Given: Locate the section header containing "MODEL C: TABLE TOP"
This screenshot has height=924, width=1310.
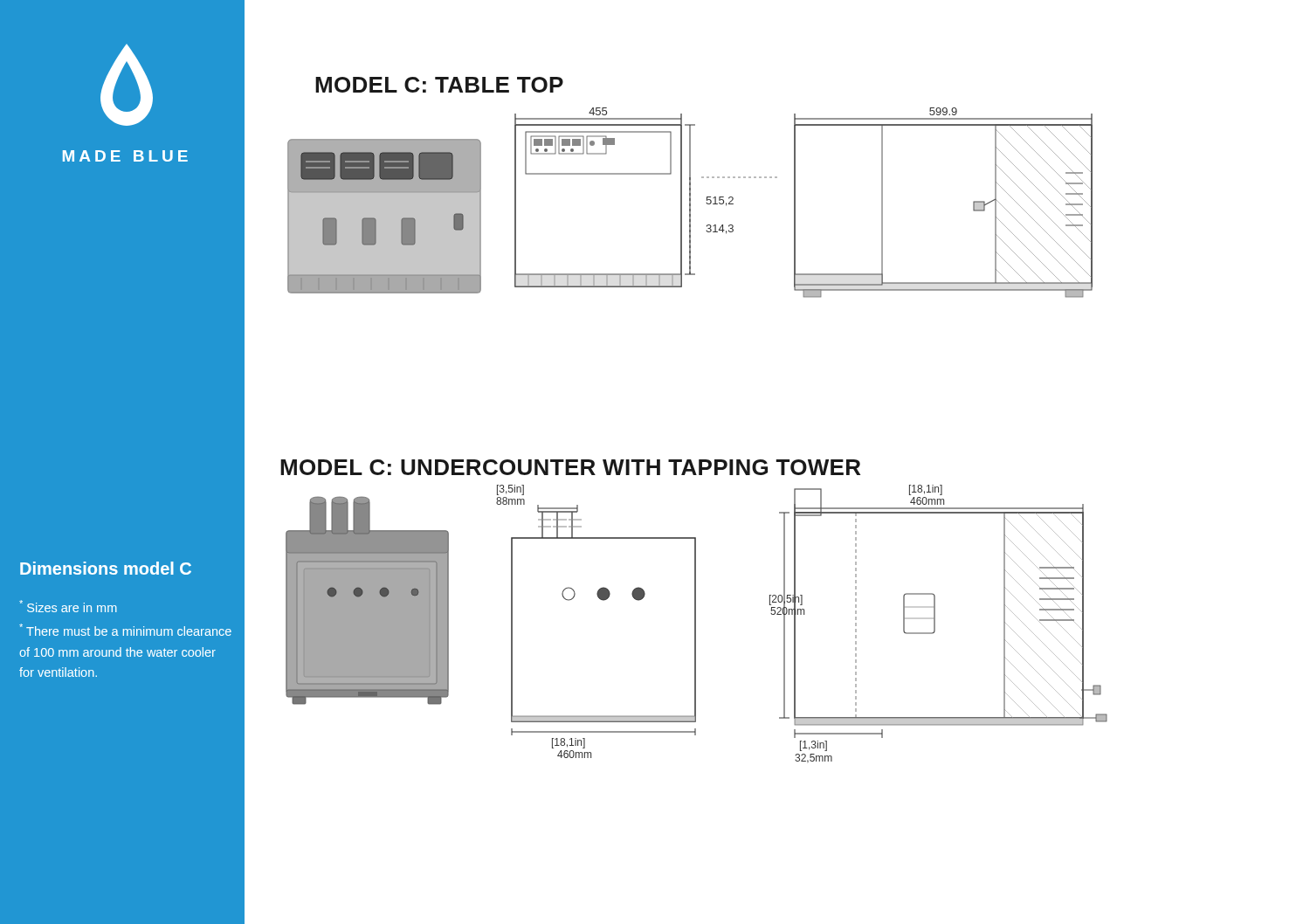Looking at the screenshot, I should click(439, 85).
